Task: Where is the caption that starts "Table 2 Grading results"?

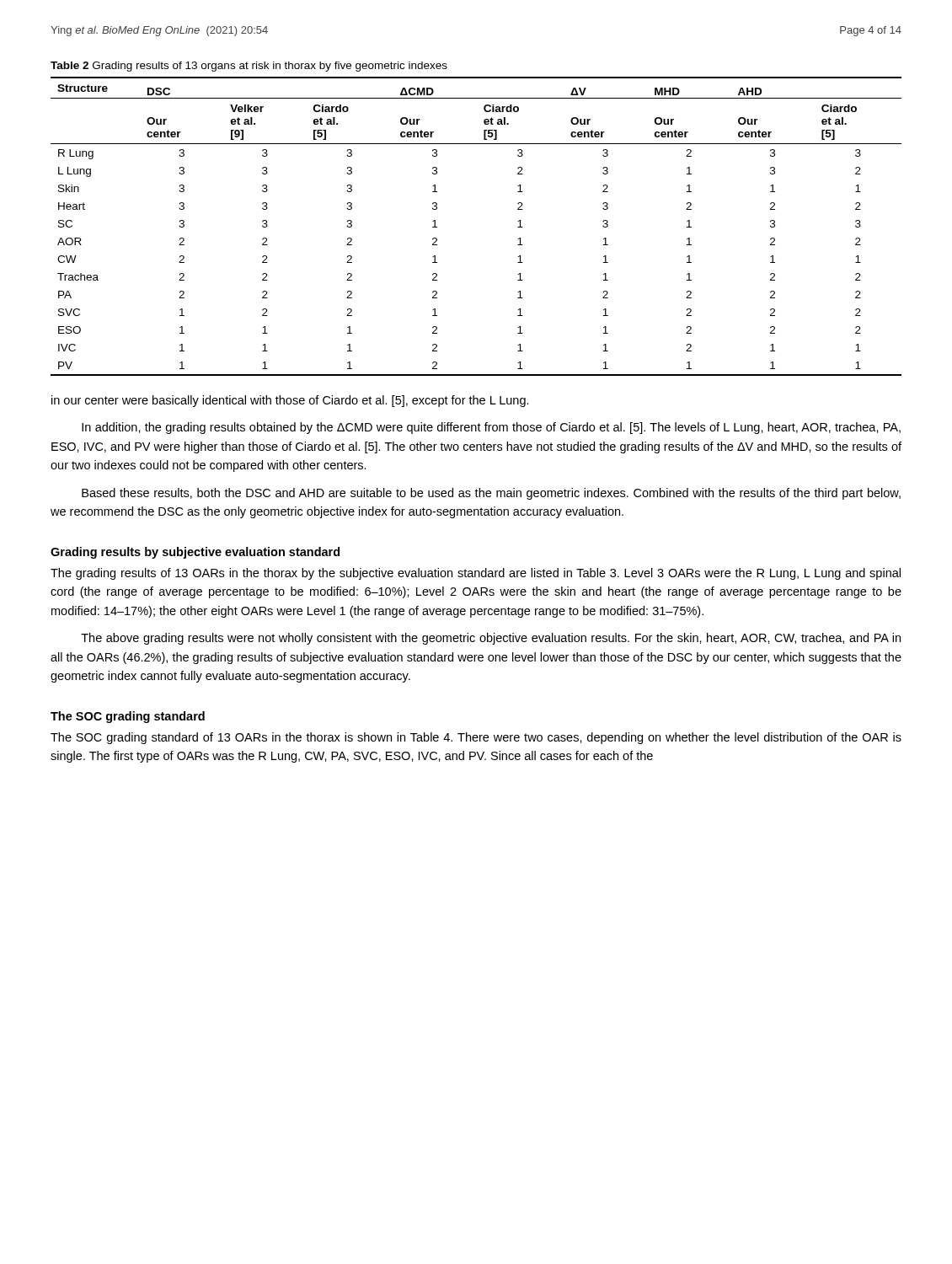Action: (x=249, y=65)
